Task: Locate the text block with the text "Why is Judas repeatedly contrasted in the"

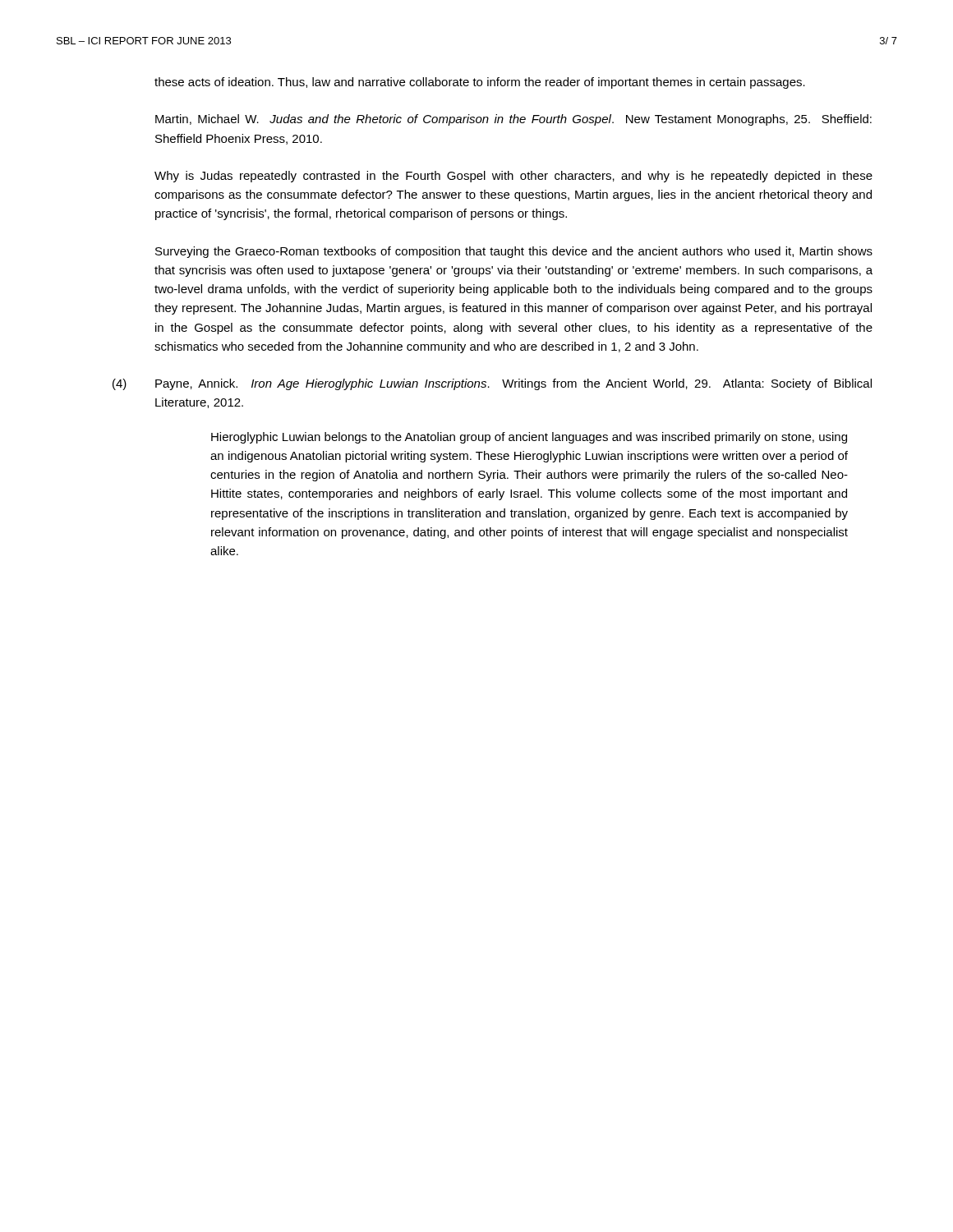Action: coord(513,194)
